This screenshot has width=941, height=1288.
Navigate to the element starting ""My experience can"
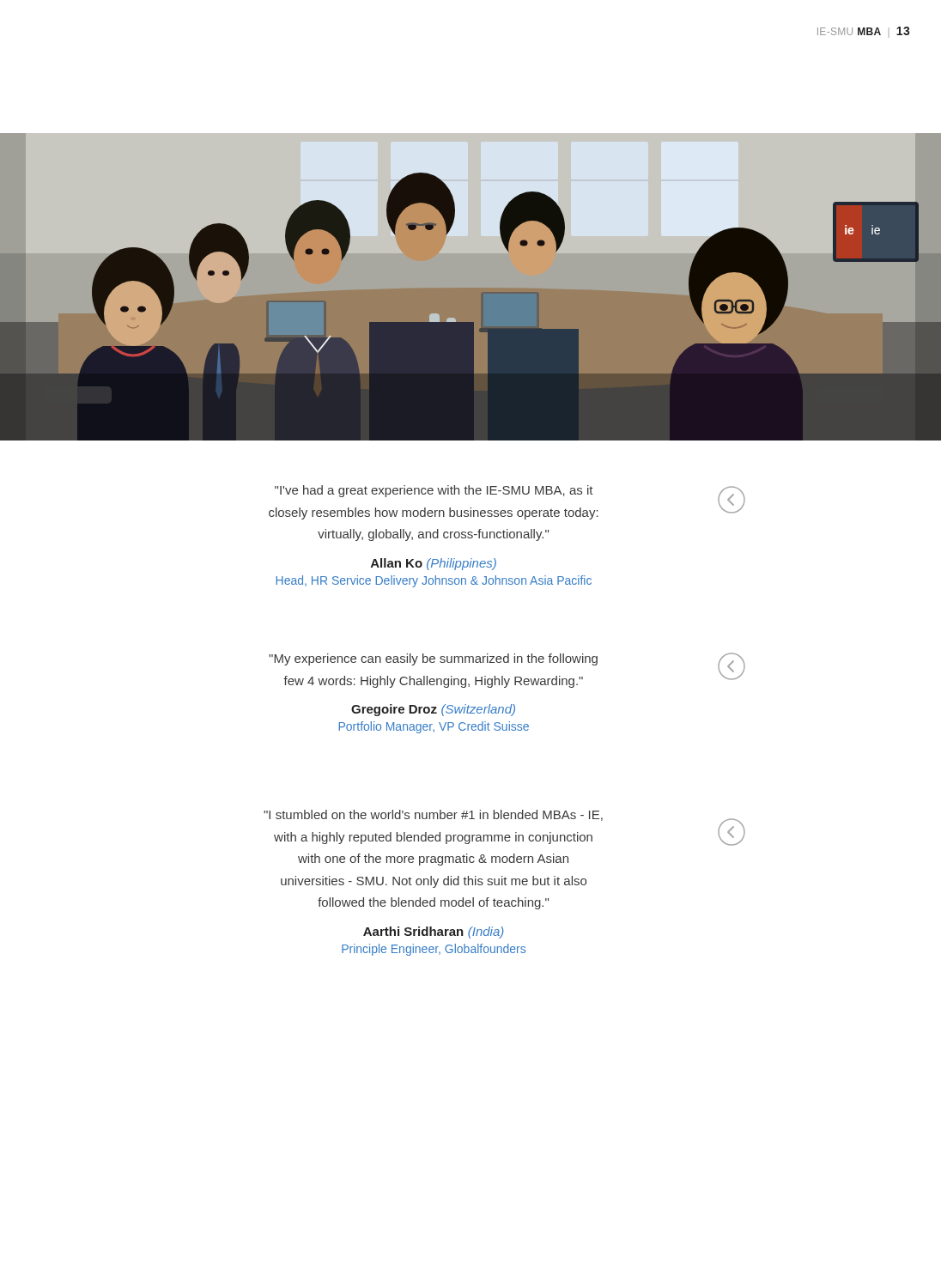[434, 690]
